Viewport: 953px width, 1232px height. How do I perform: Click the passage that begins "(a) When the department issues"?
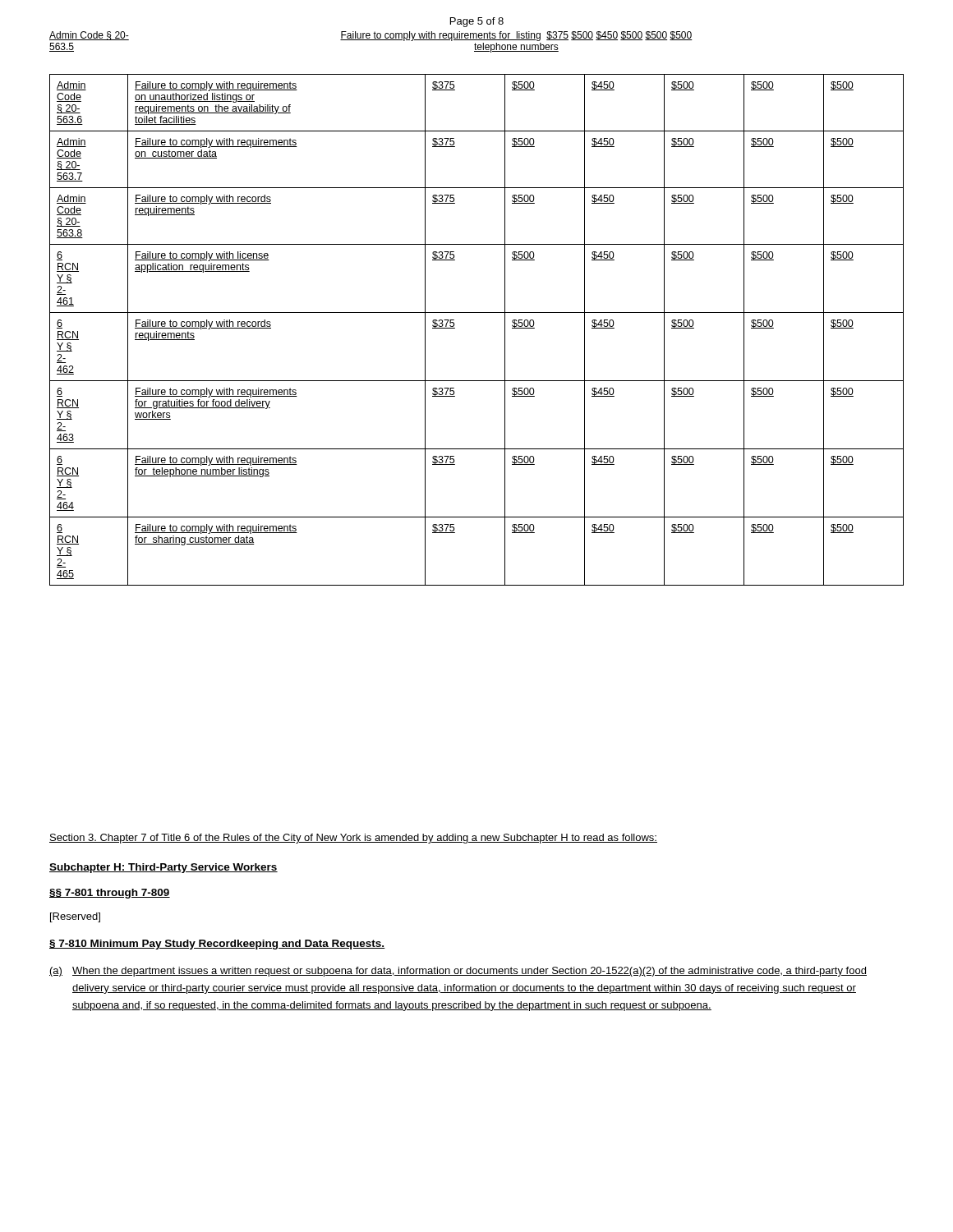point(476,988)
